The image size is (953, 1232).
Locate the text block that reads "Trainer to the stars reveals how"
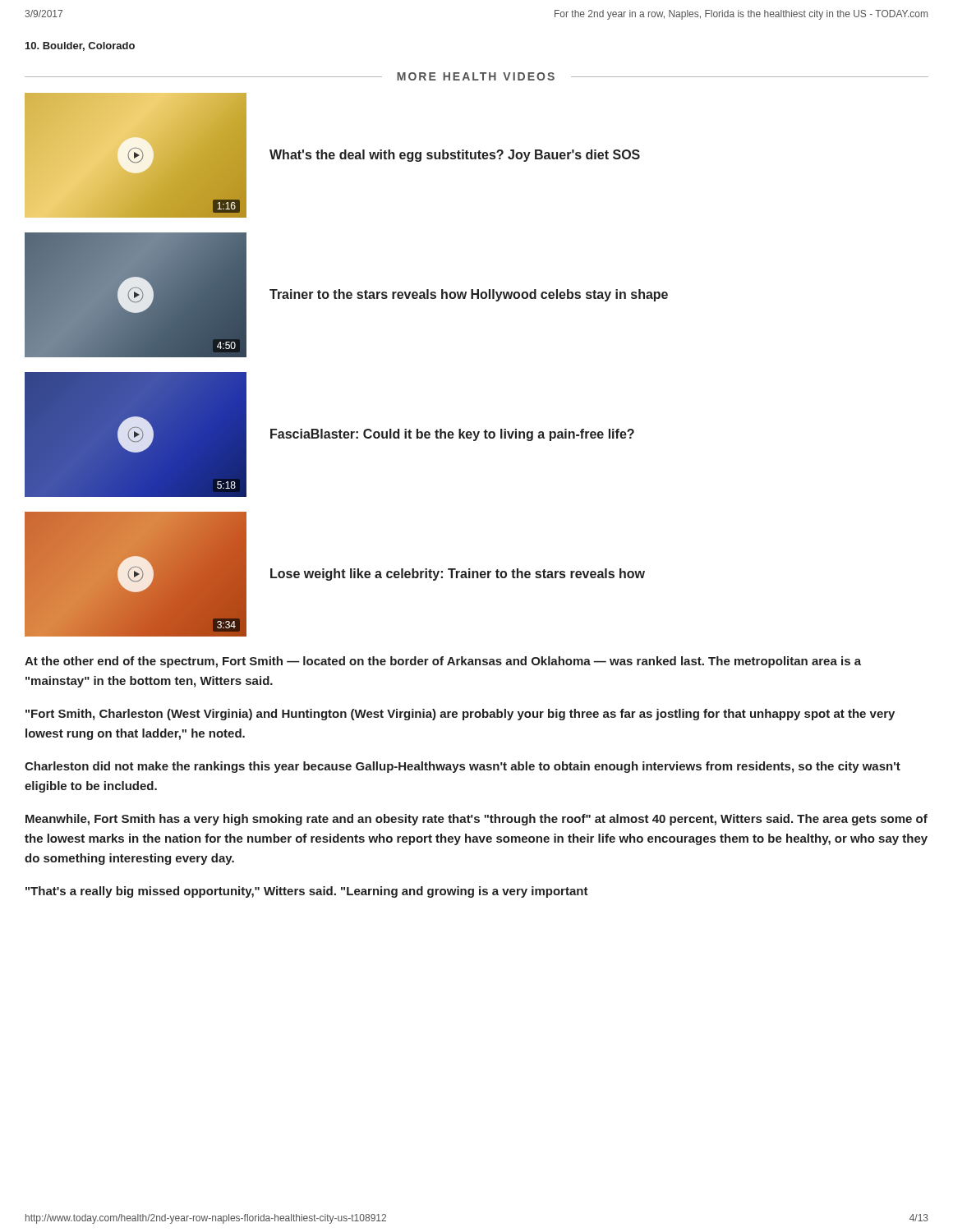click(469, 294)
